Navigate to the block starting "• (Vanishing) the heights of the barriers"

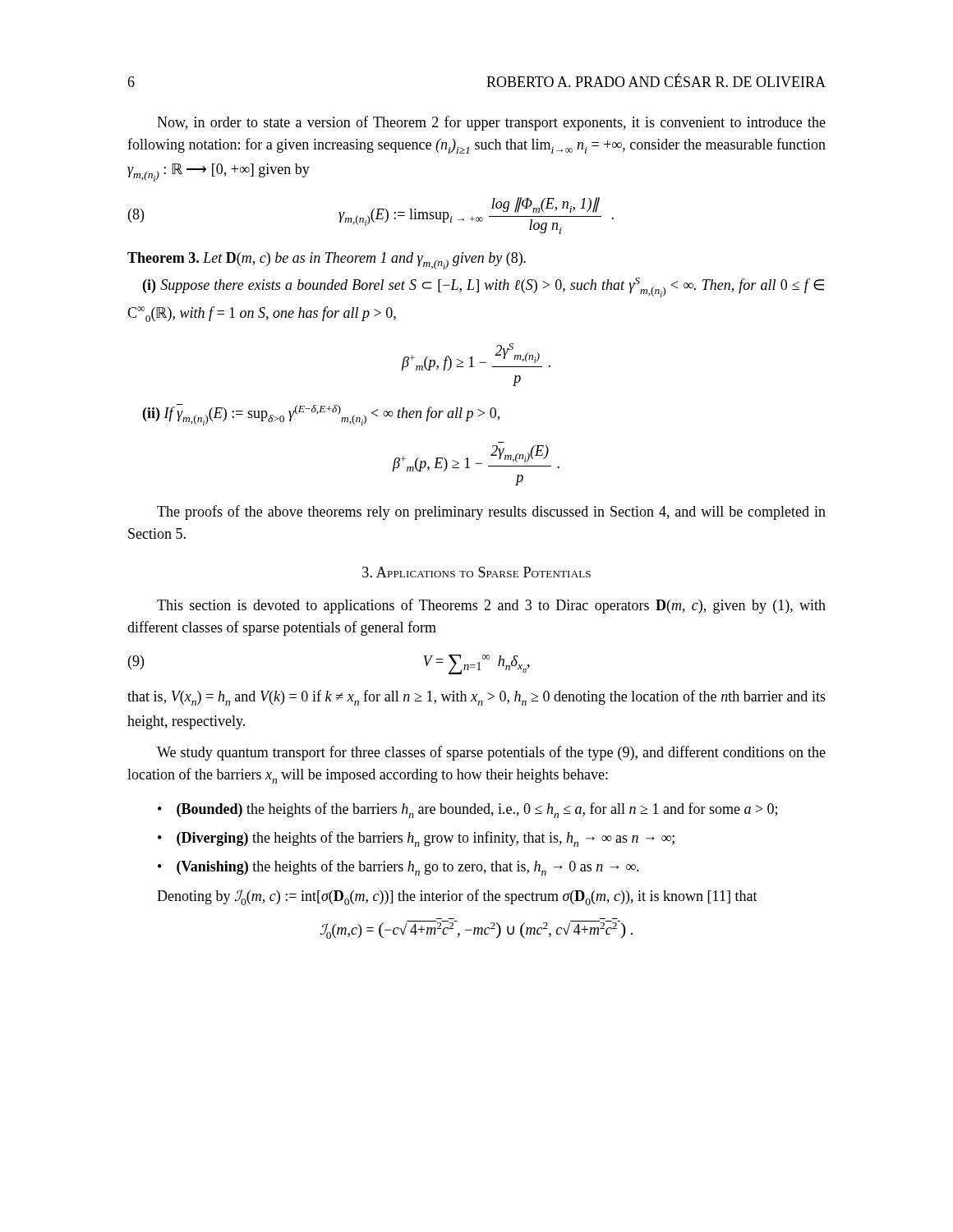pos(491,868)
